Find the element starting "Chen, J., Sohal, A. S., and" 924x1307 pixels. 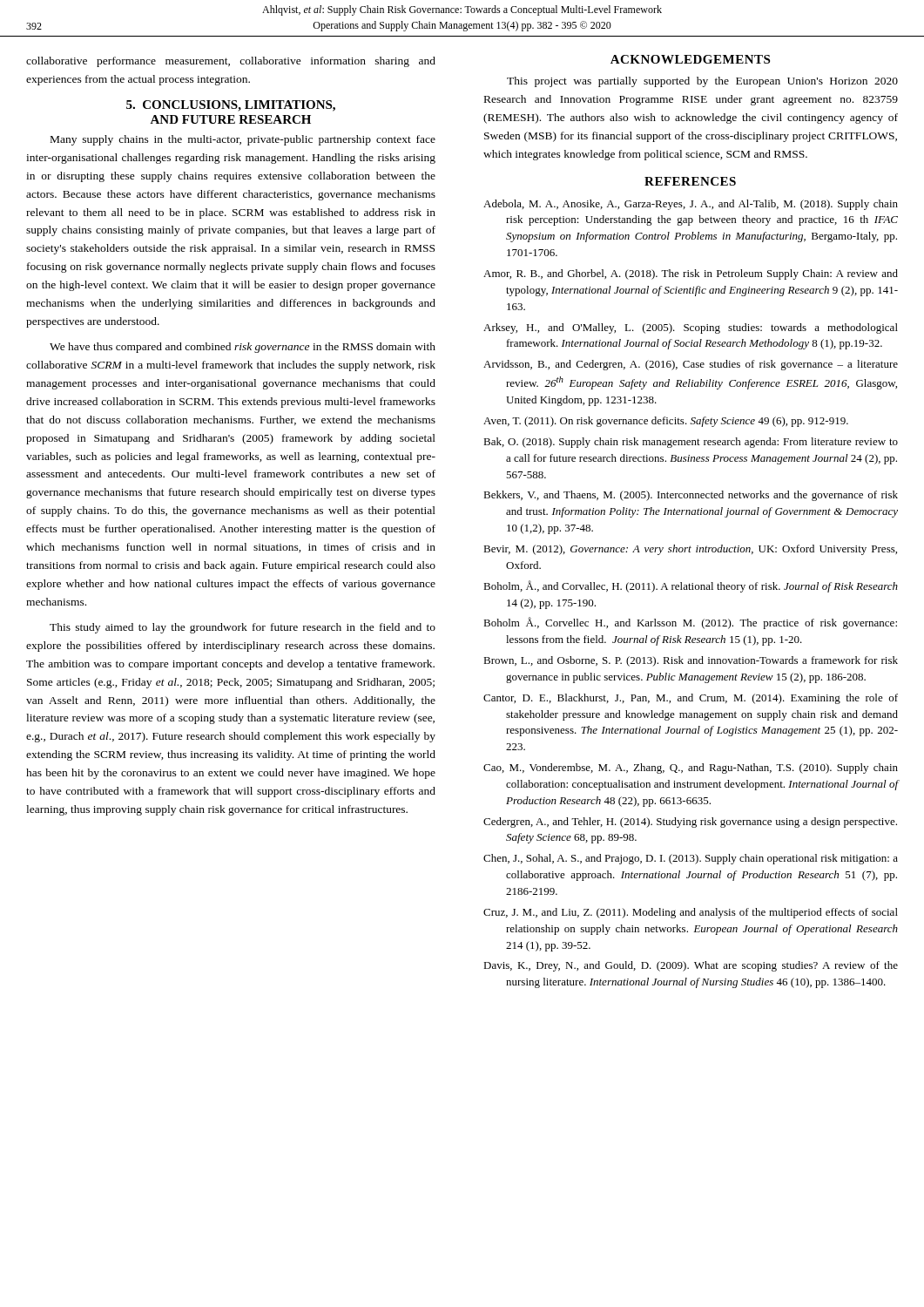click(691, 875)
